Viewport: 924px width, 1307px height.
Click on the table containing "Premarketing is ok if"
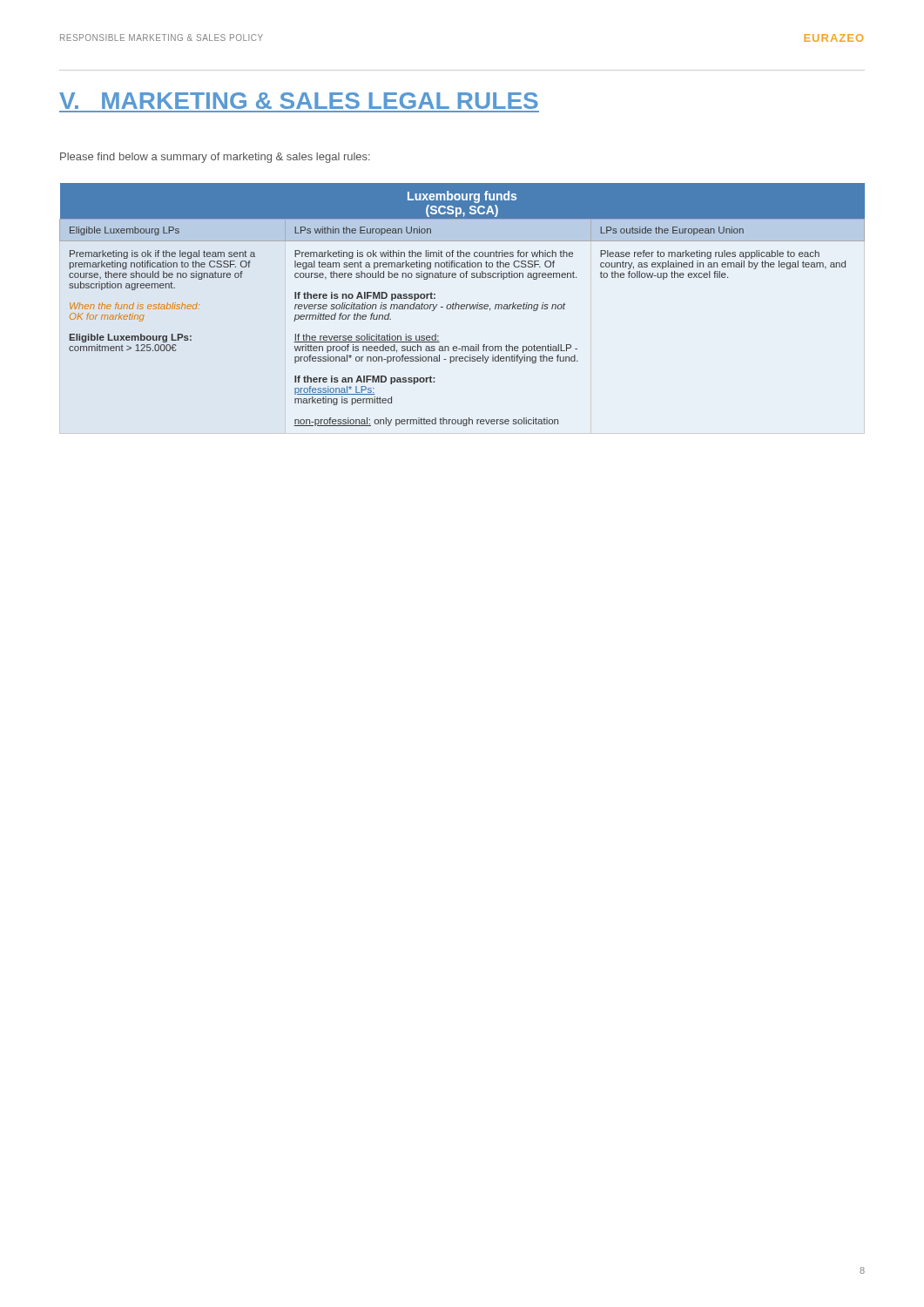click(x=462, y=308)
